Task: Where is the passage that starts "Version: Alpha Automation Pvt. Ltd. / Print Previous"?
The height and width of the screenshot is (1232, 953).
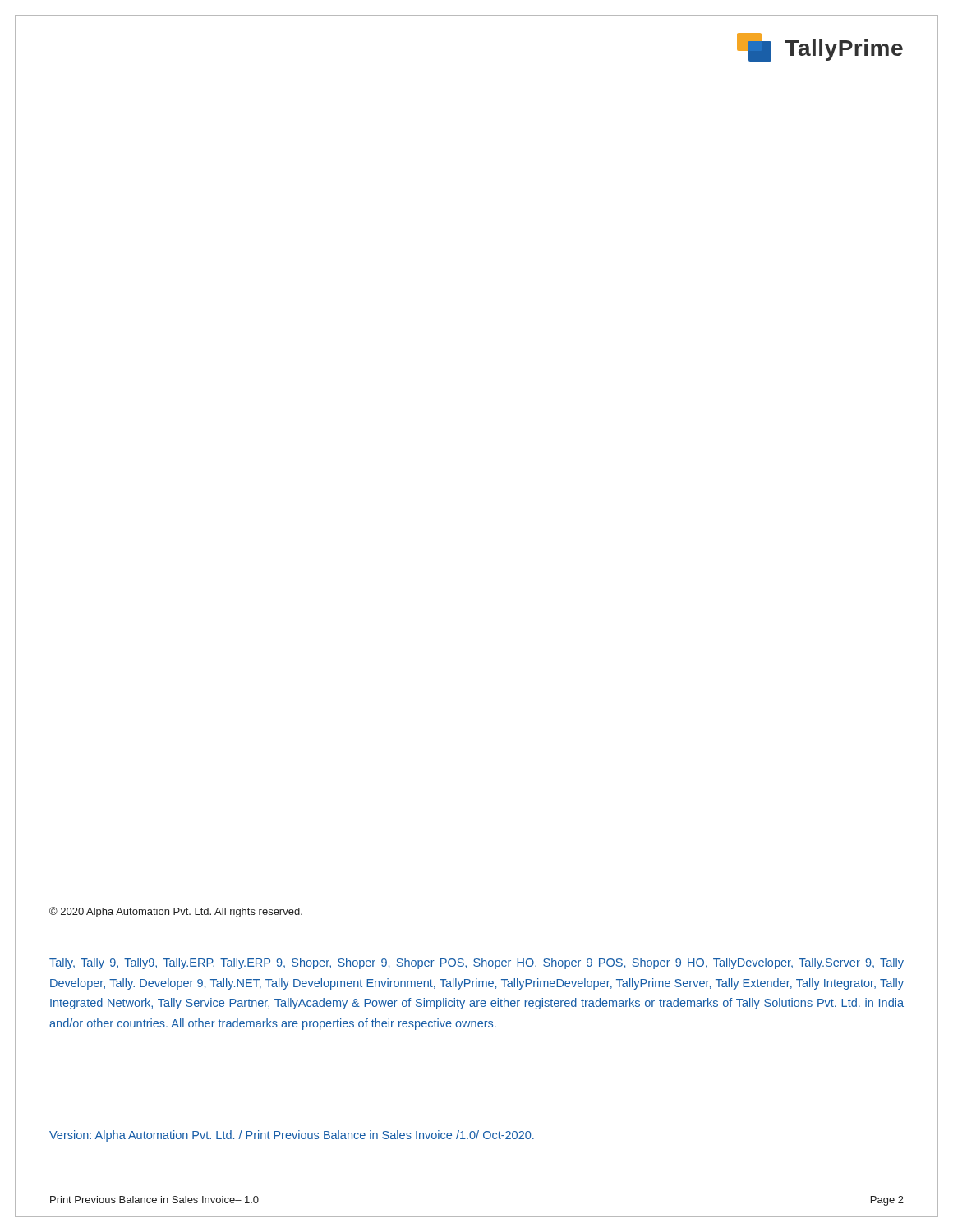Action: (292, 1135)
